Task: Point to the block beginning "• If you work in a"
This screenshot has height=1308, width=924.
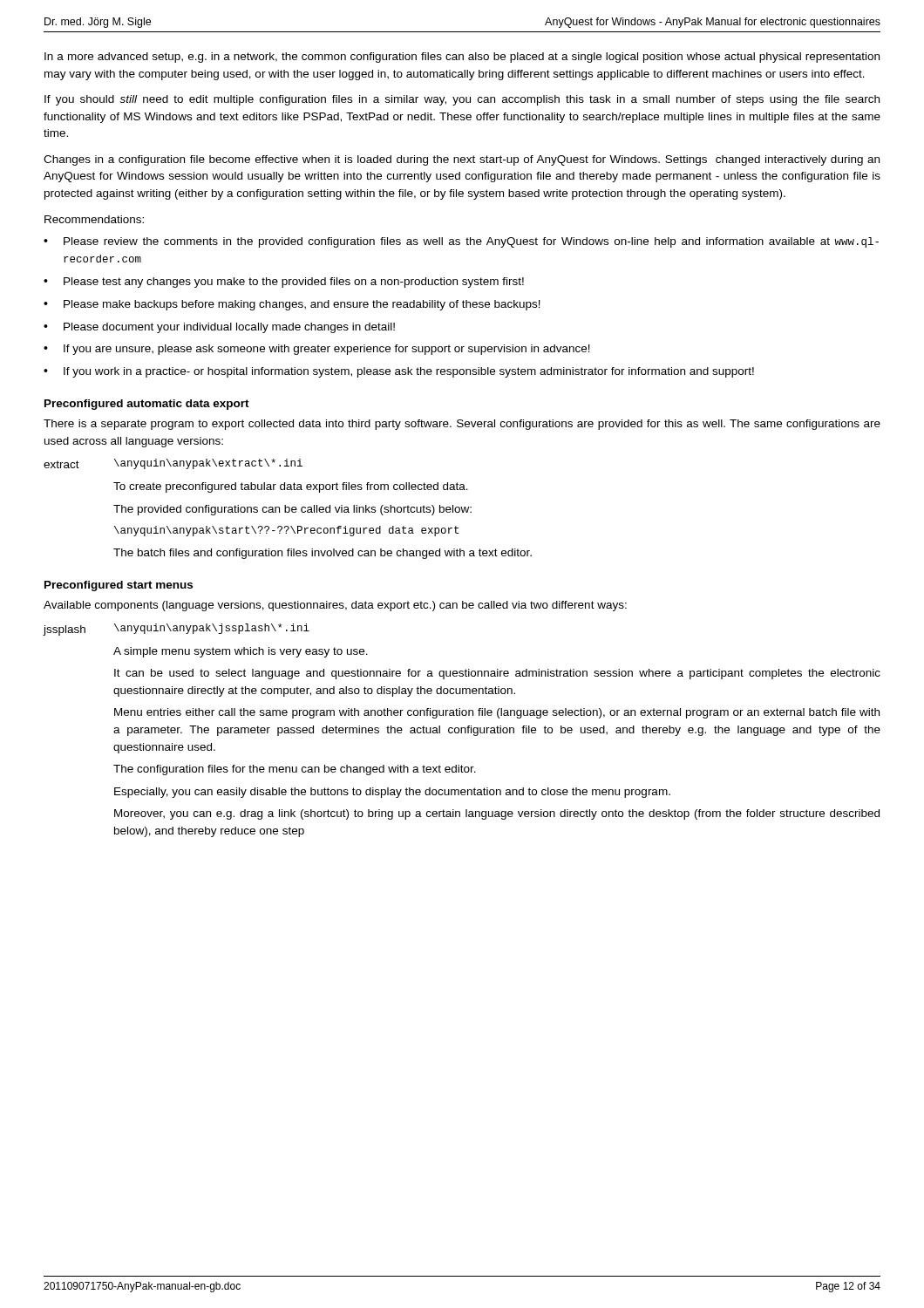Action: 462,371
